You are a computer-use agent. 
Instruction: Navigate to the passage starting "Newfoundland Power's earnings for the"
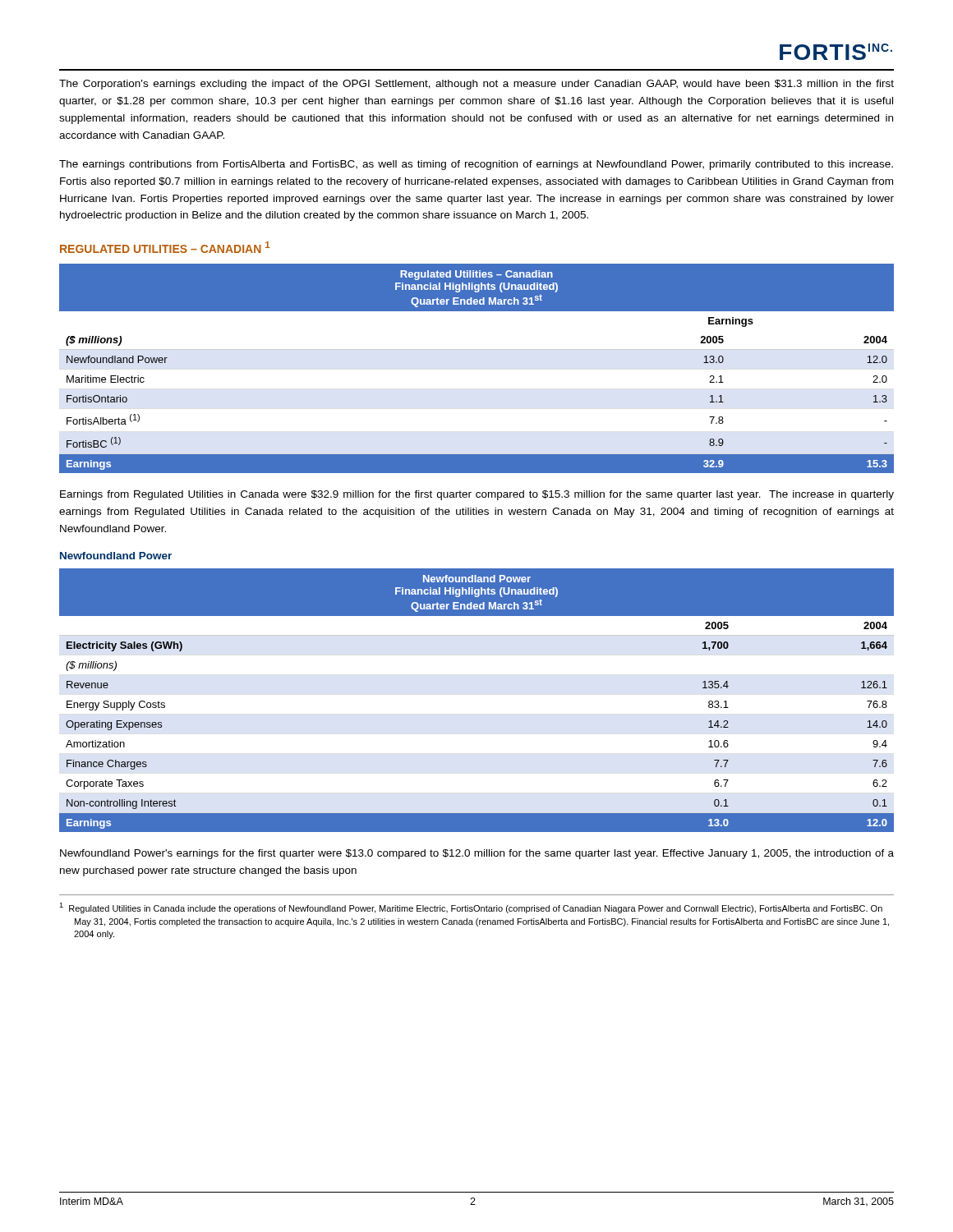coord(476,862)
